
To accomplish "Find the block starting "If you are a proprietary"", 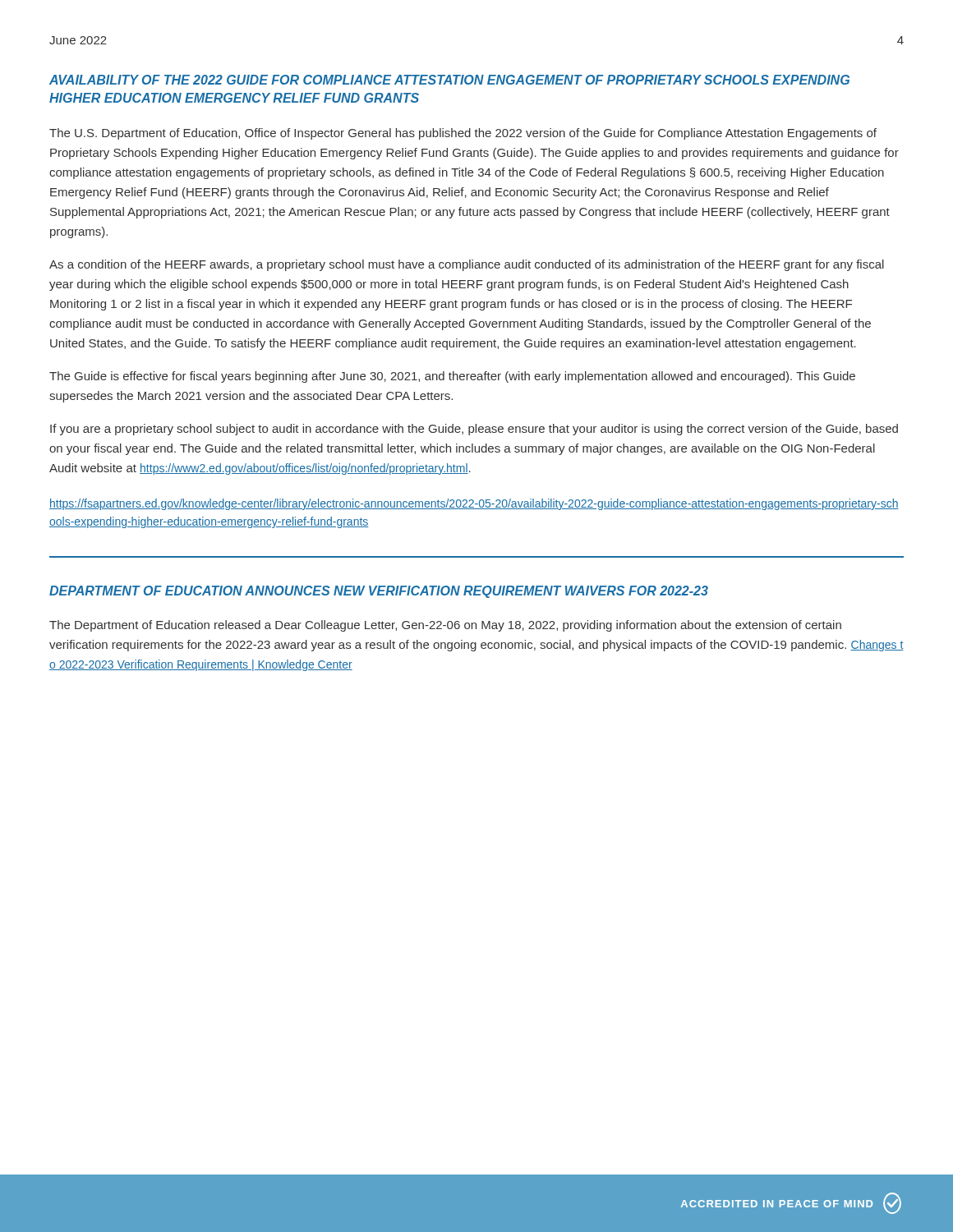I will pos(474,448).
